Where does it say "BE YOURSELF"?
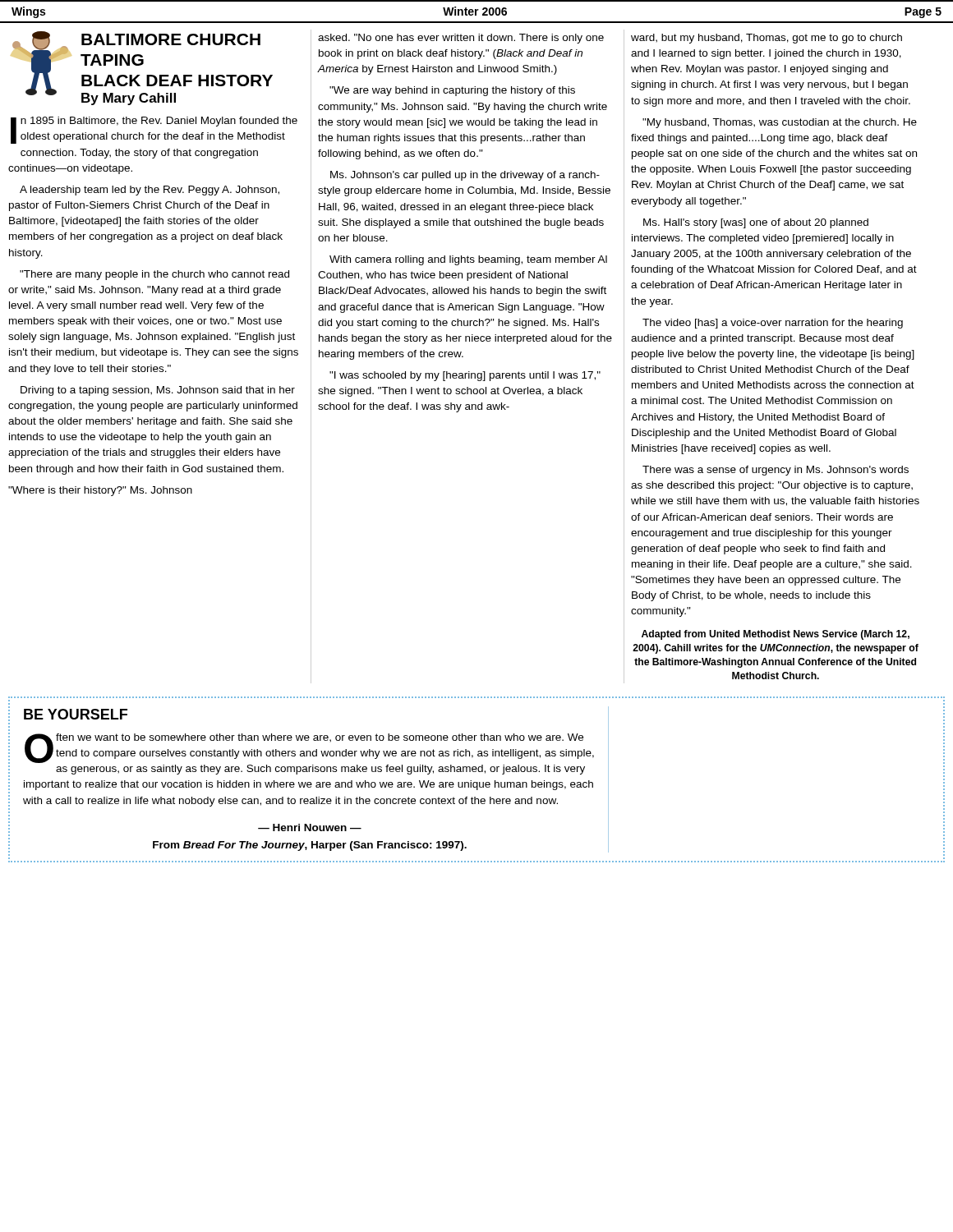The height and width of the screenshot is (1232, 953). pos(75,714)
